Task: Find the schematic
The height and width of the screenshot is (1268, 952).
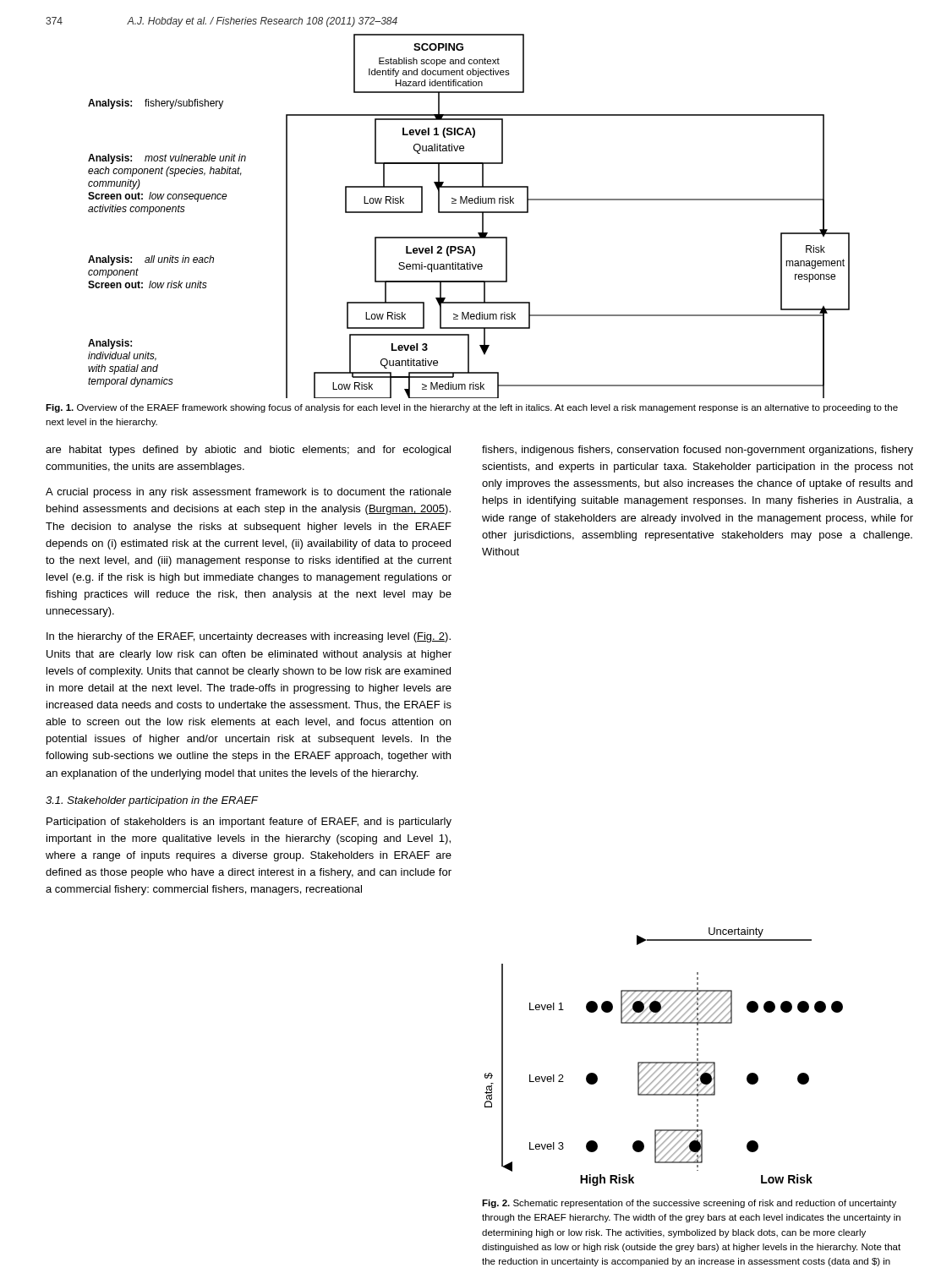Action: point(697,1057)
